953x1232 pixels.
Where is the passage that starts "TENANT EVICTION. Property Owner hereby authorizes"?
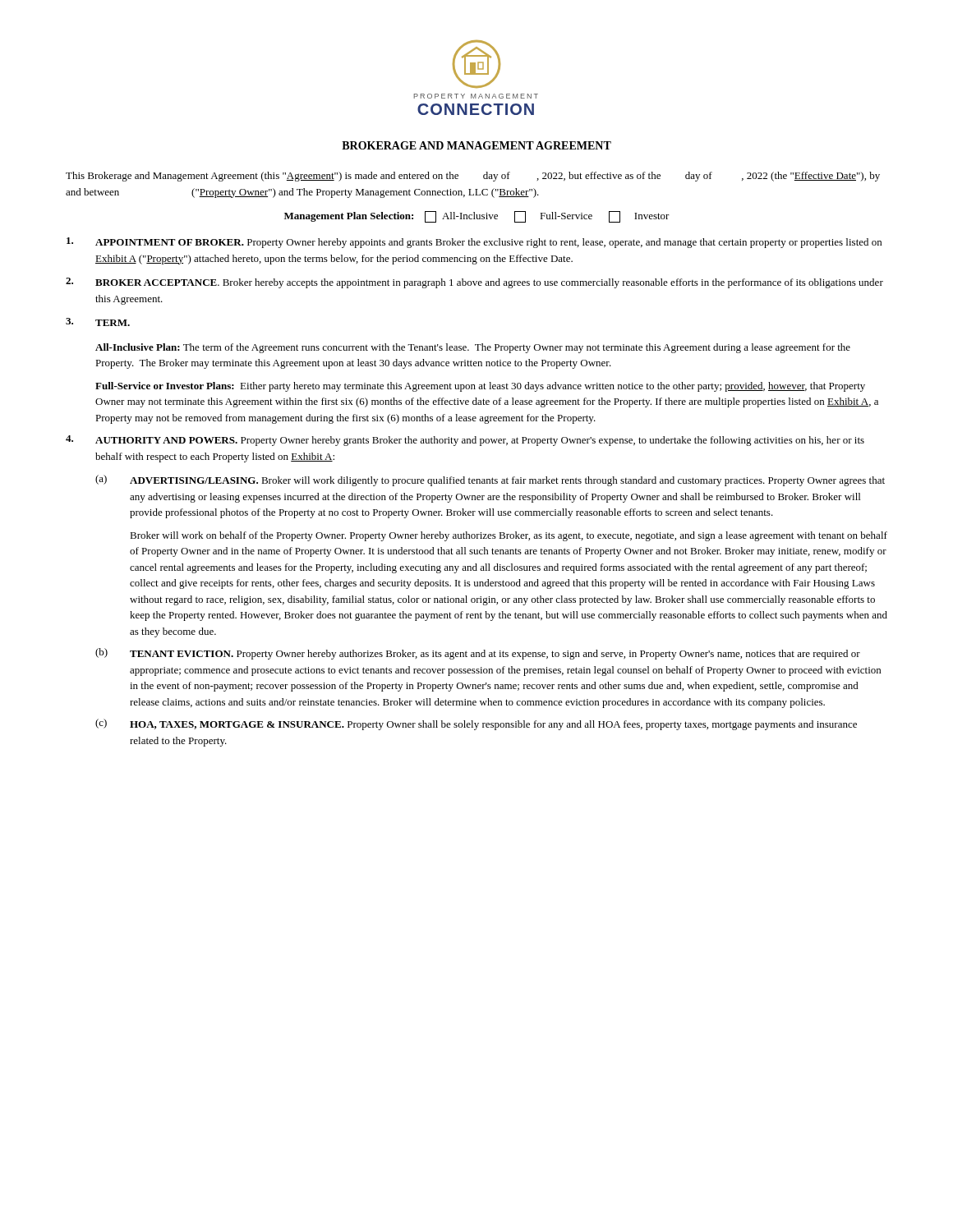(x=506, y=677)
